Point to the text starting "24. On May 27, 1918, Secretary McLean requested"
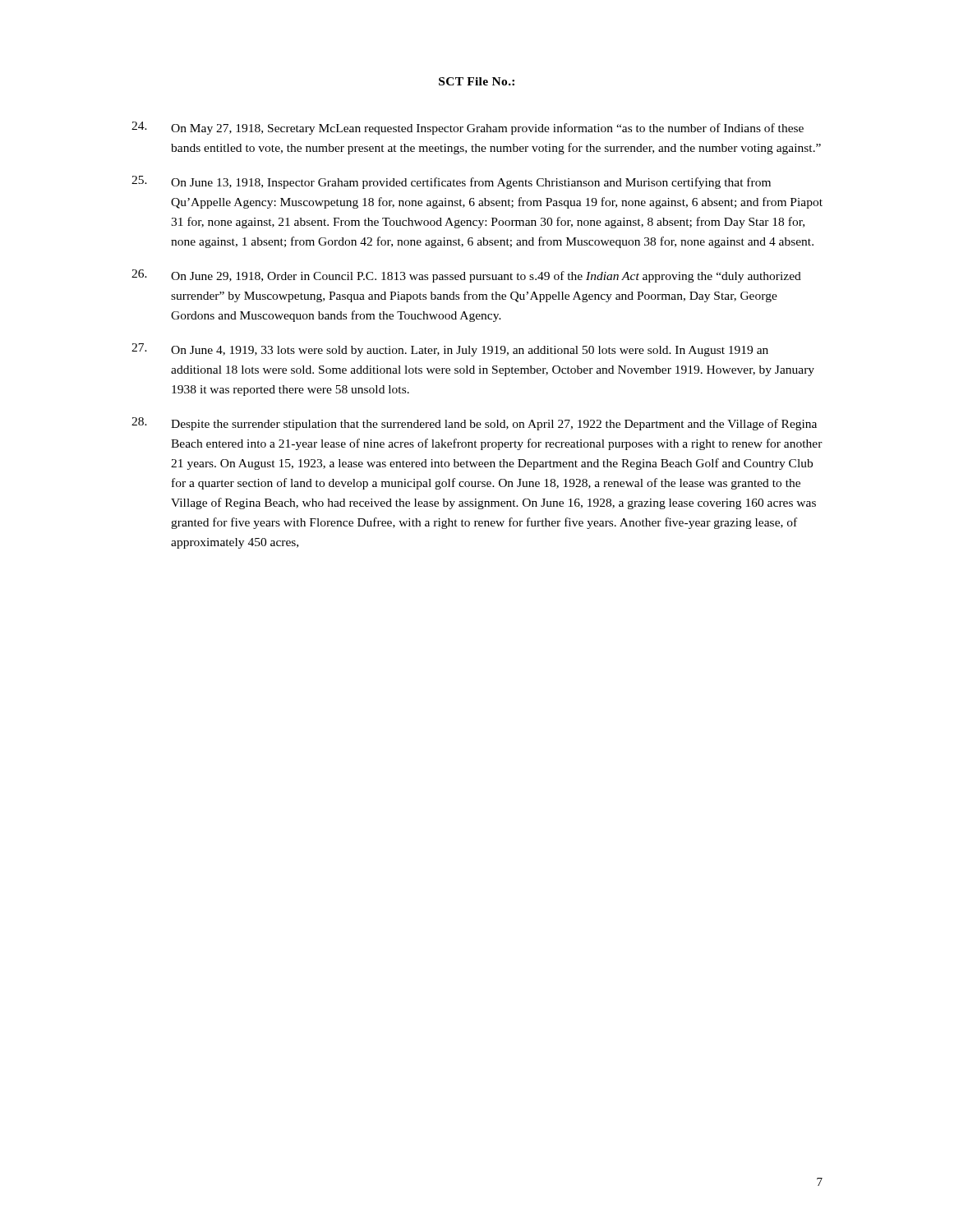Screen dimensions: 1232x954 [477, 138]
